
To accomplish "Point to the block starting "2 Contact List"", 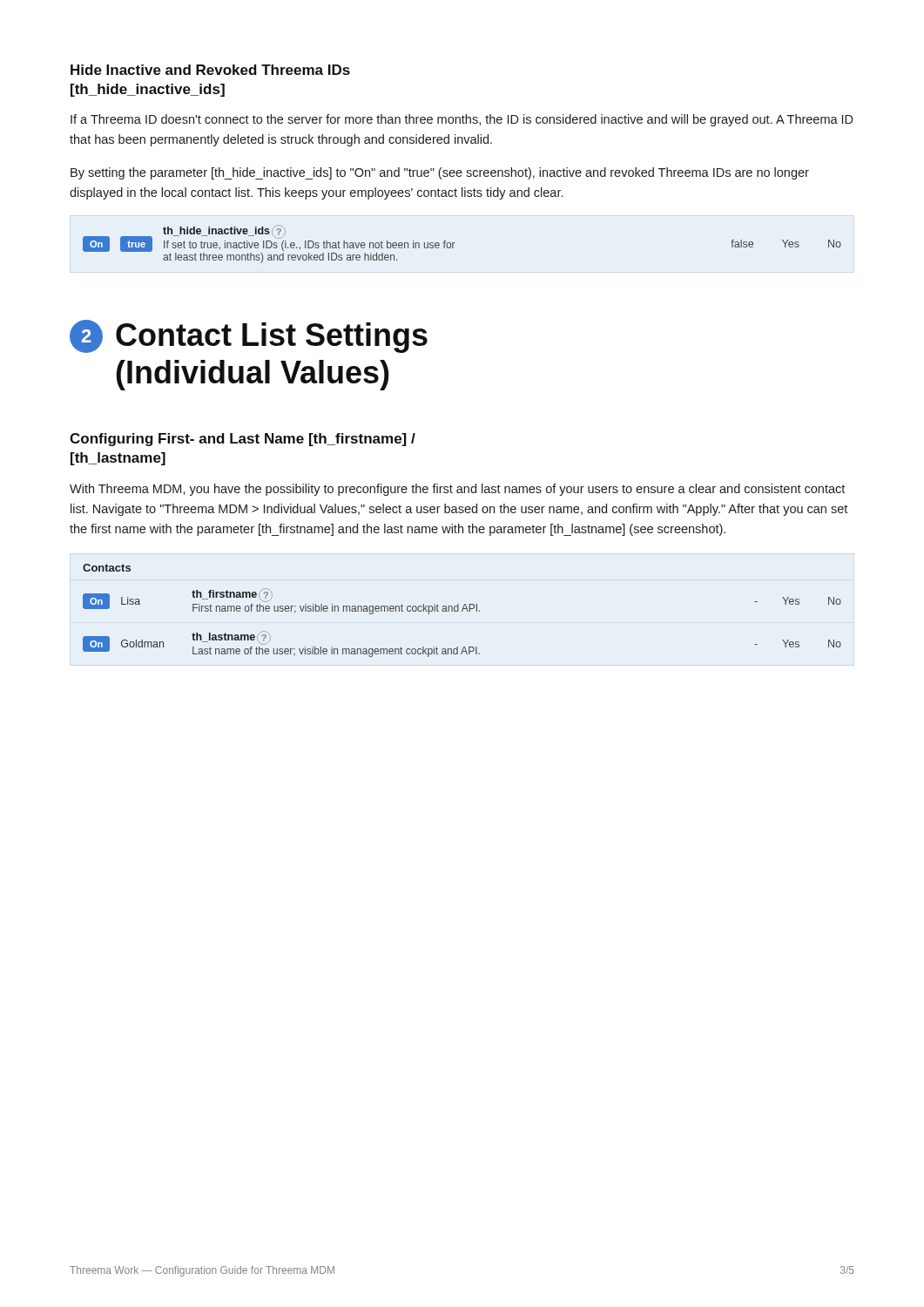I will coord(249,354).
